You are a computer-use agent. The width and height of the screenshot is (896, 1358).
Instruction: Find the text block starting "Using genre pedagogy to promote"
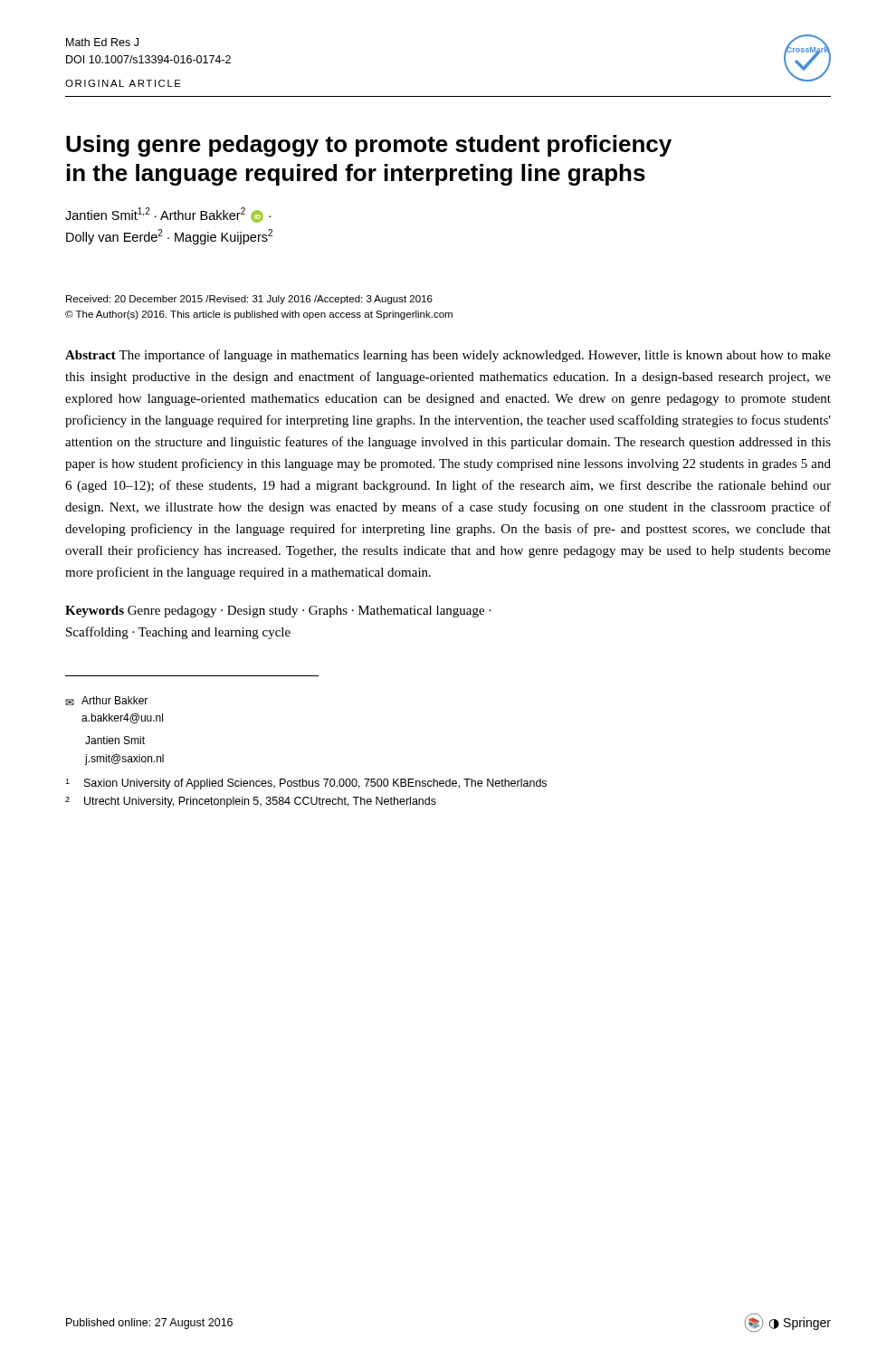pyautogui.click(x=368, y=158)
